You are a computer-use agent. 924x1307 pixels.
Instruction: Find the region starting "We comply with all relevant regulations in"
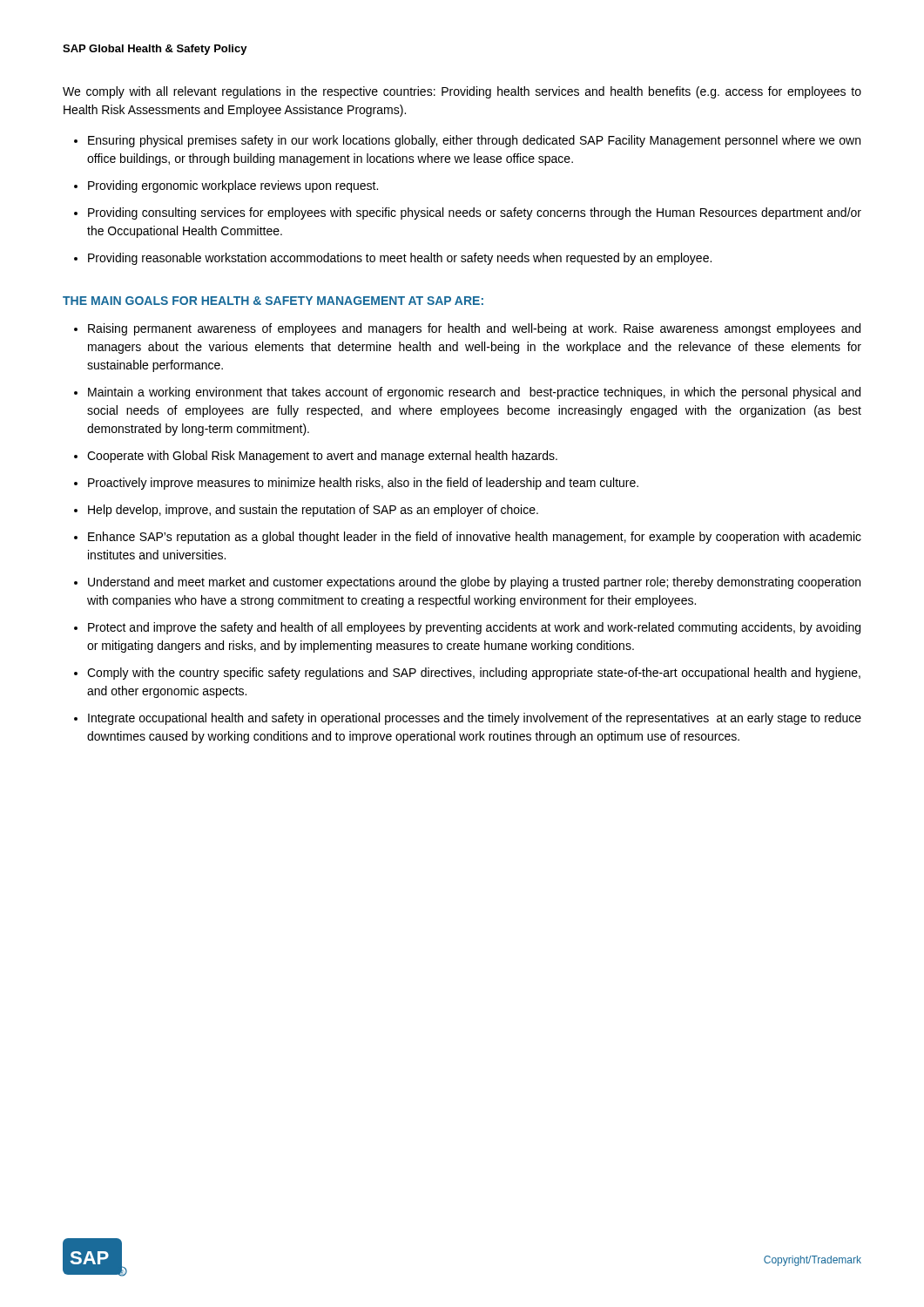click(x=462, y=101)
